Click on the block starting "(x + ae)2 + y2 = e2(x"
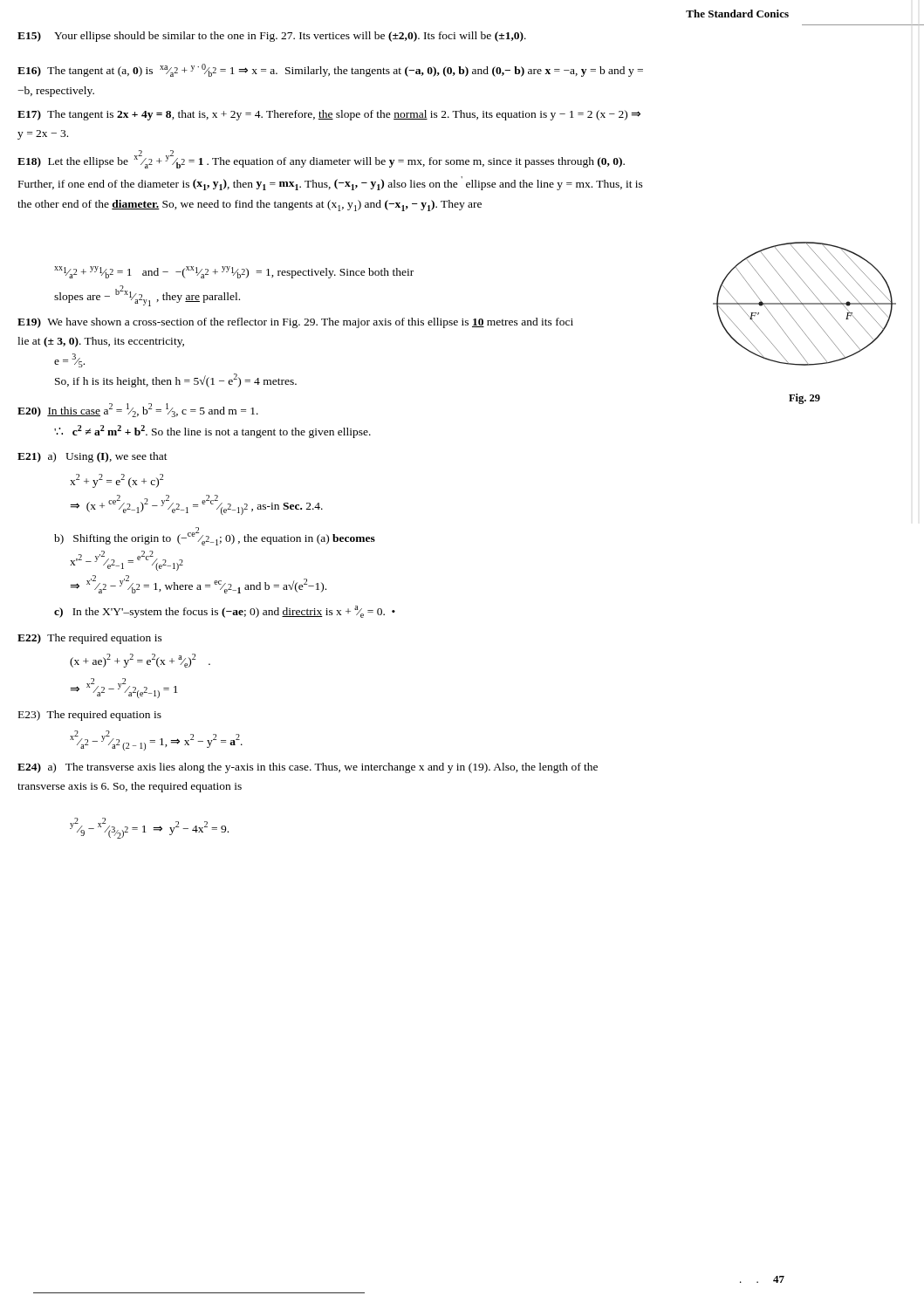The height and width of the screenshot is (1309, 924). [x=140, y=661]
